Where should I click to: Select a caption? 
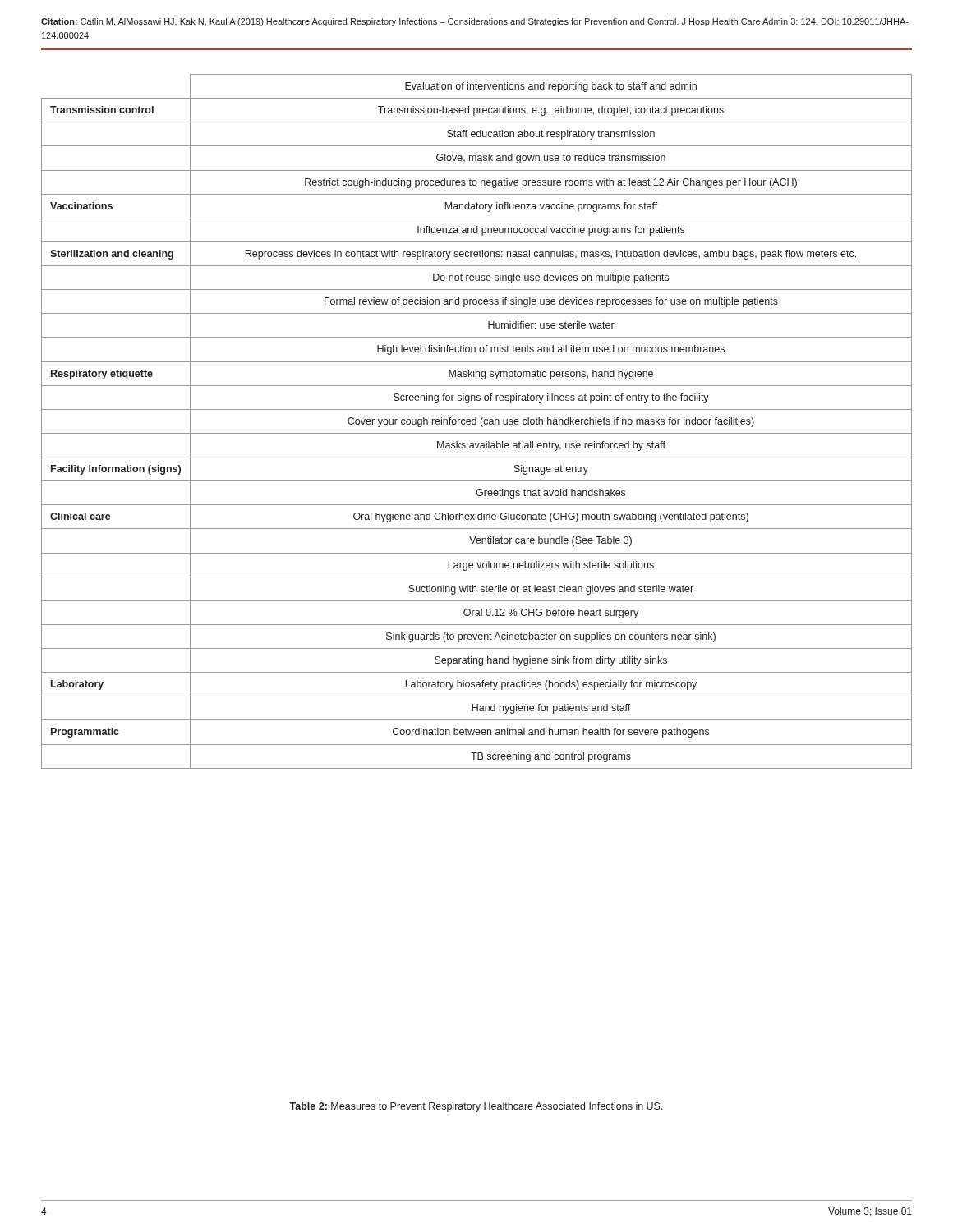[476, 1106]
